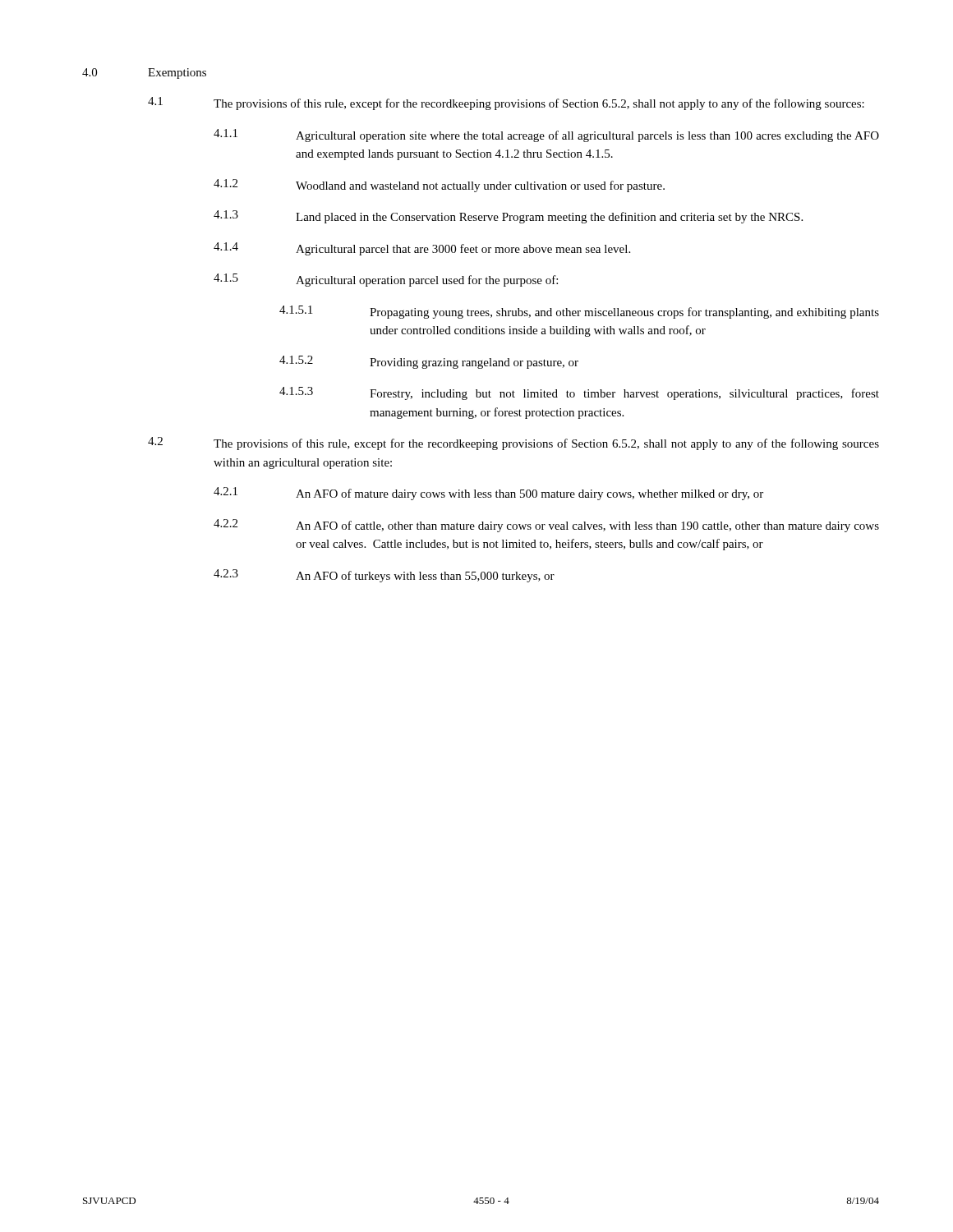Point to the block beginning "4.1.5.3 Forestry, including"
Viewport: 953px width, 1232px height.
[579, 403]
